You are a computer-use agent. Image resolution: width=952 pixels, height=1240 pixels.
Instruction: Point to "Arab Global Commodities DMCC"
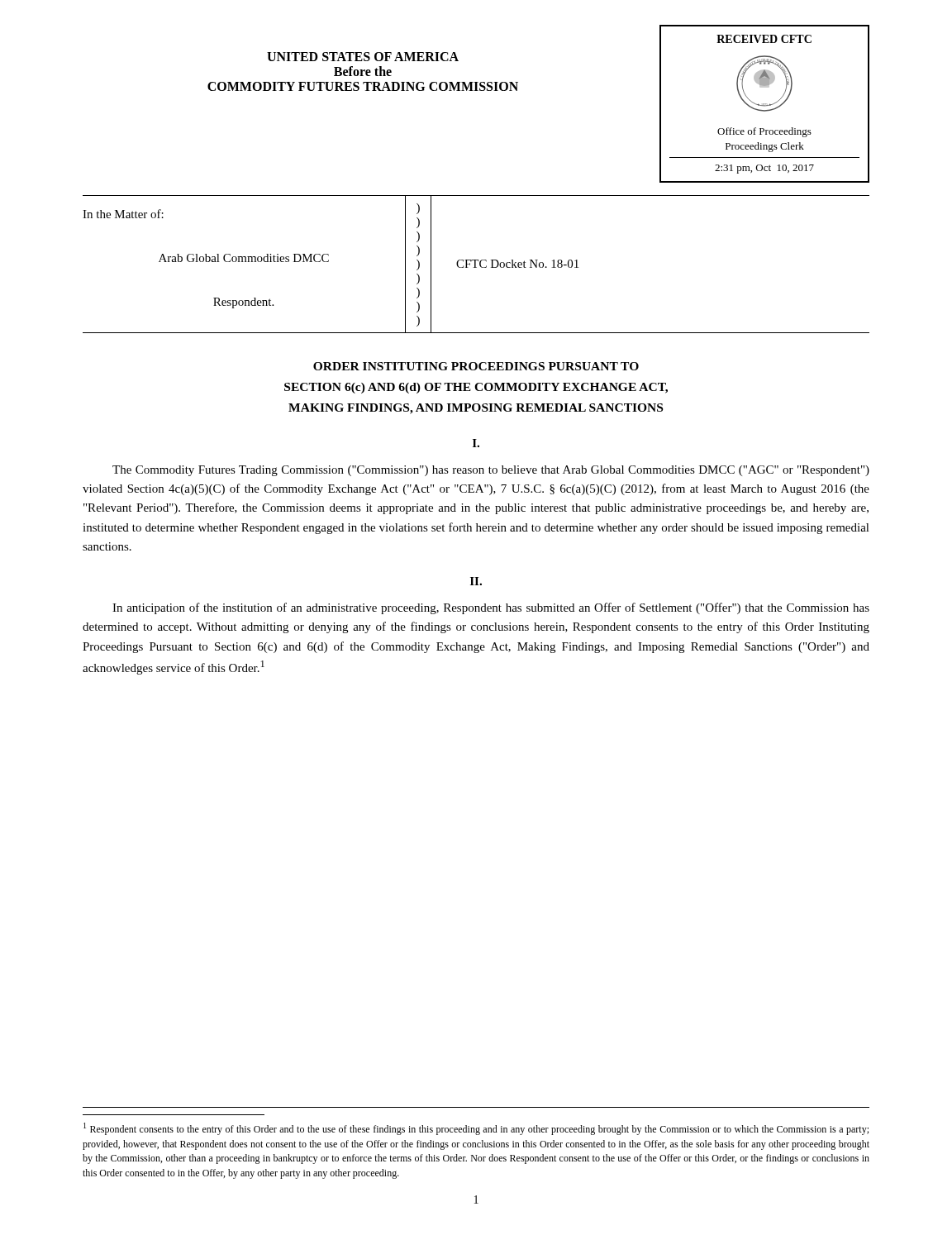(x=244, y=258)
